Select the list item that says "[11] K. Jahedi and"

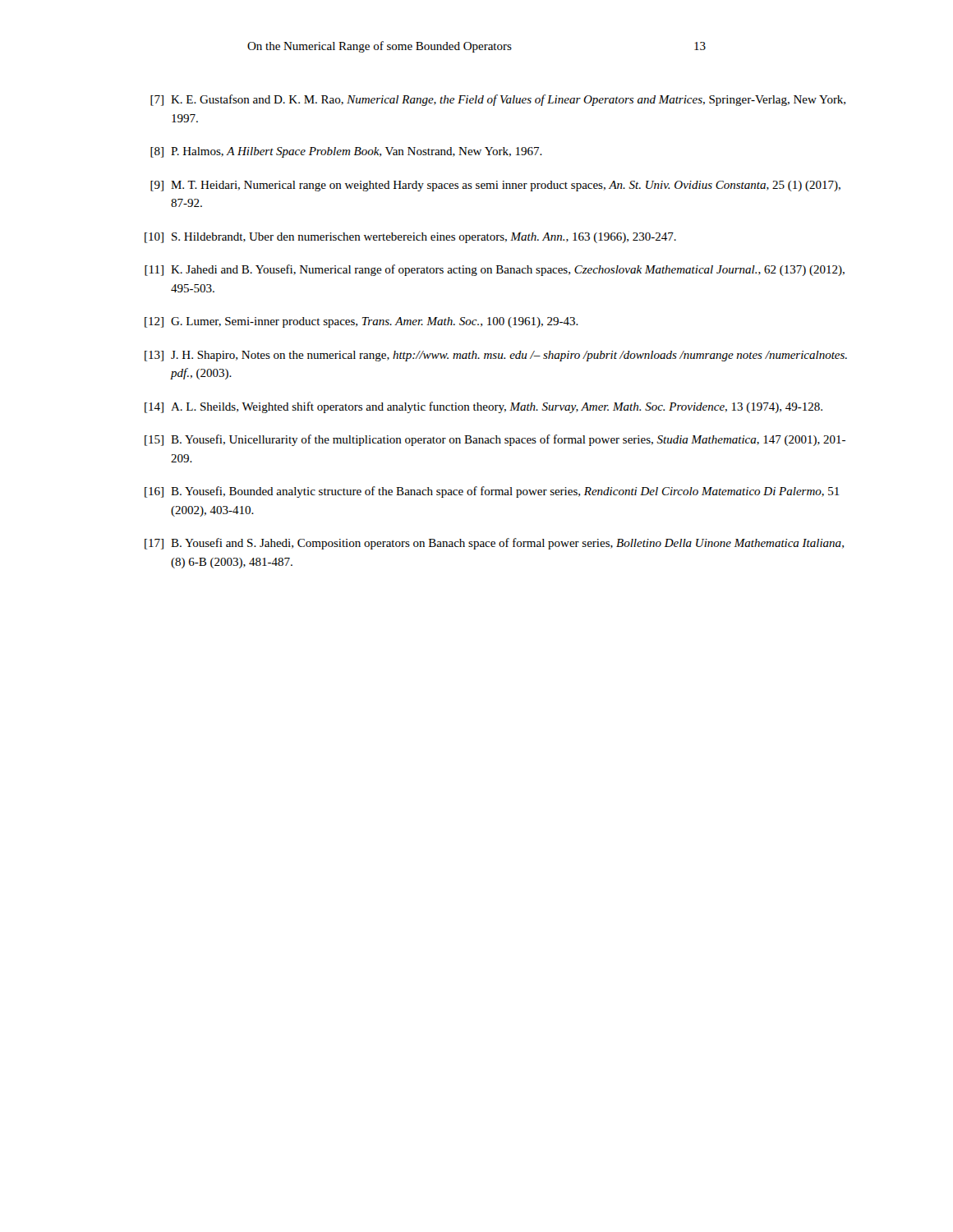point(488,279)
